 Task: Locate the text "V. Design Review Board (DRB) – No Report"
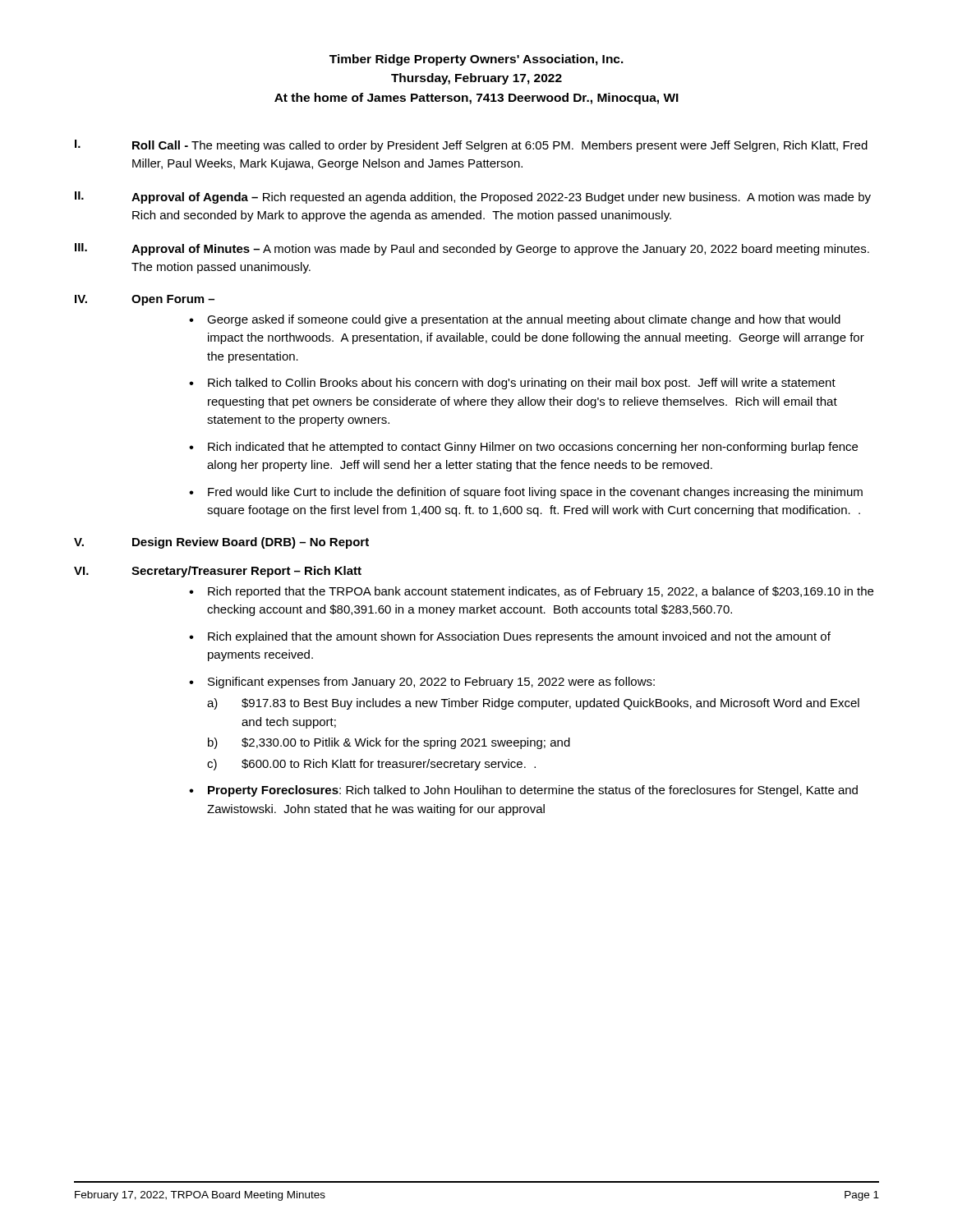[221, 543]
